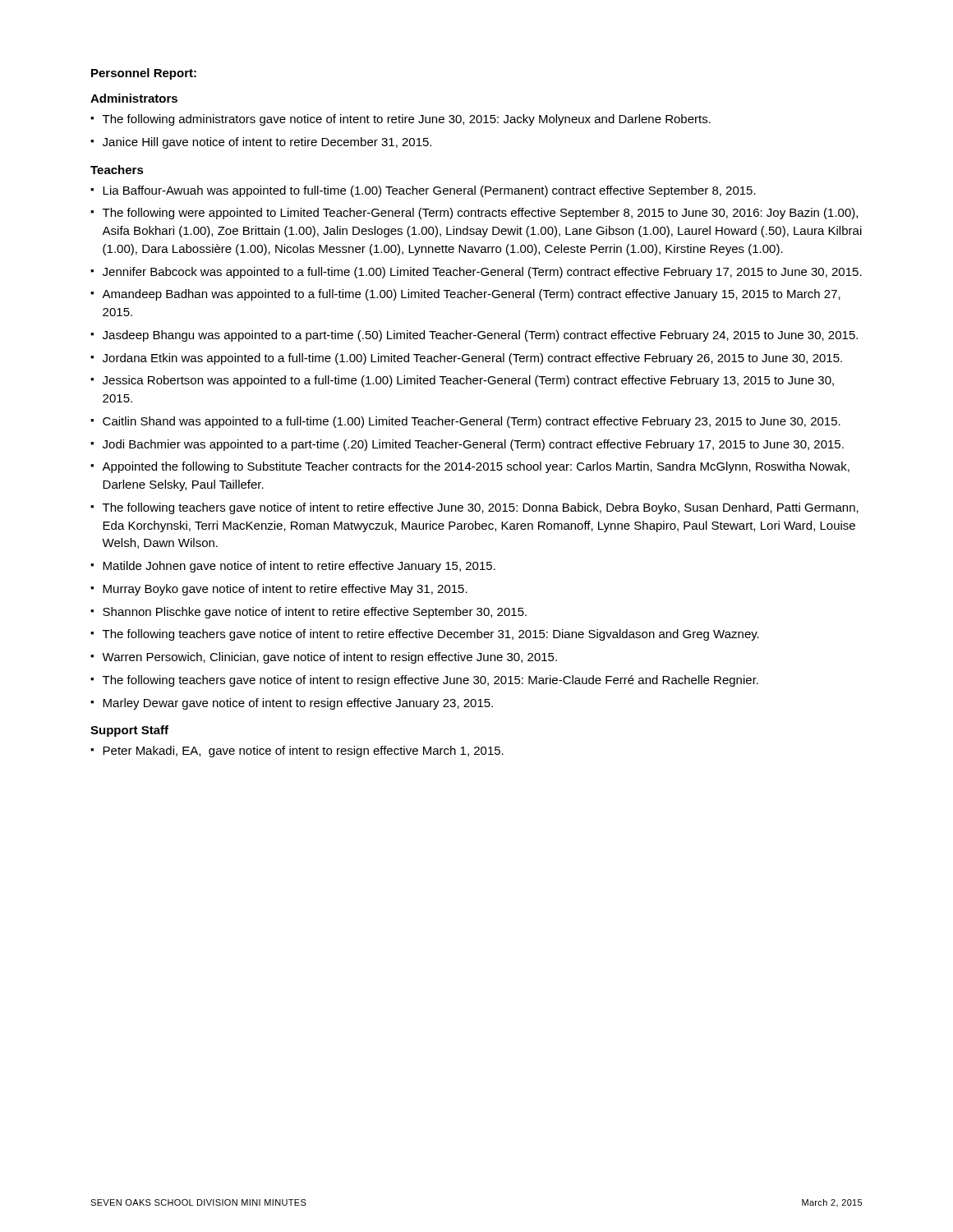
Task: Click on the block starting "Jasdeep Bhangu was appointed to a part-time"
Action: tap(481, 335)
